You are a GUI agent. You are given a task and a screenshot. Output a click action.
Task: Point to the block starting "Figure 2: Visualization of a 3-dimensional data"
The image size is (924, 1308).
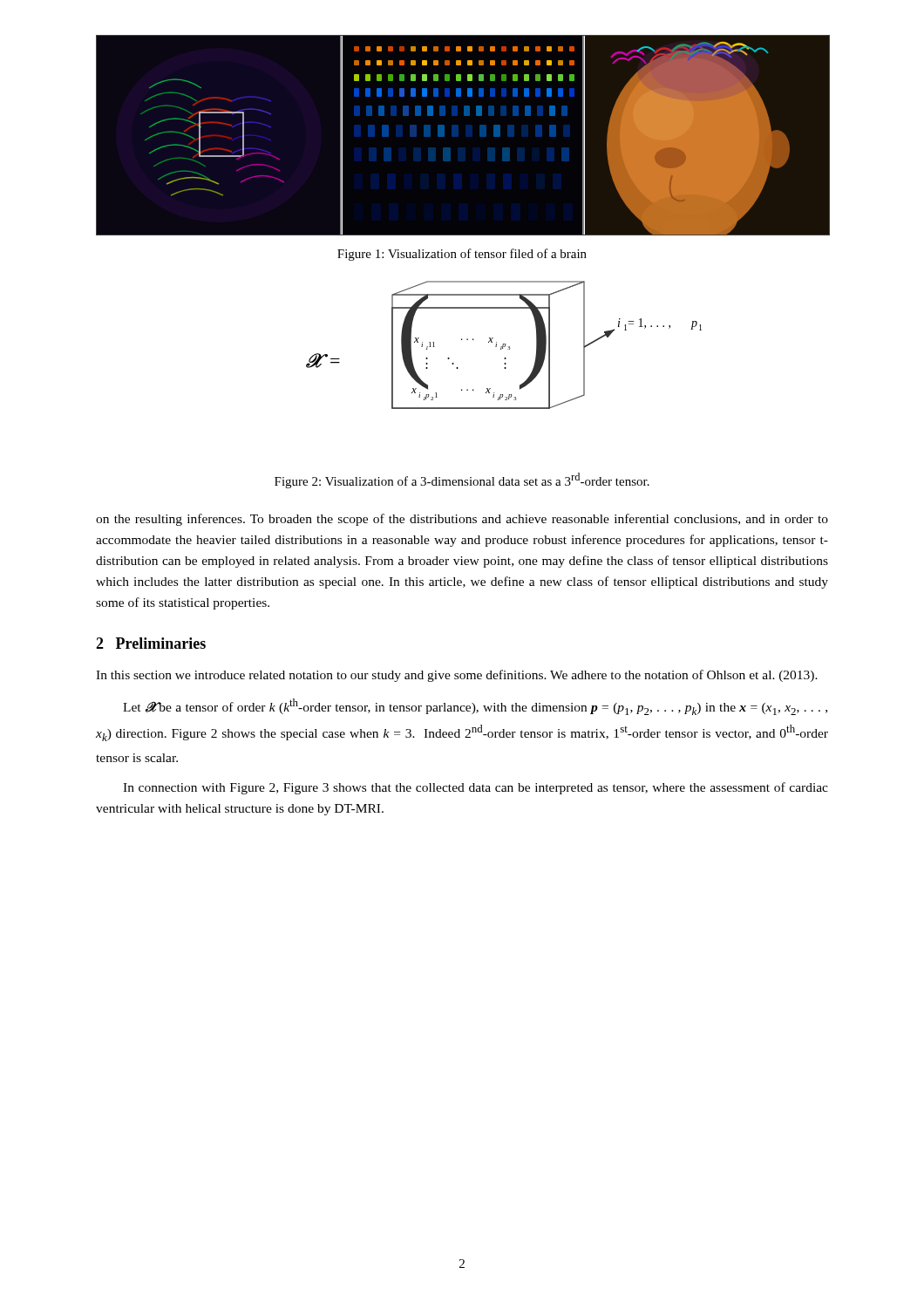tap(462, 479)
